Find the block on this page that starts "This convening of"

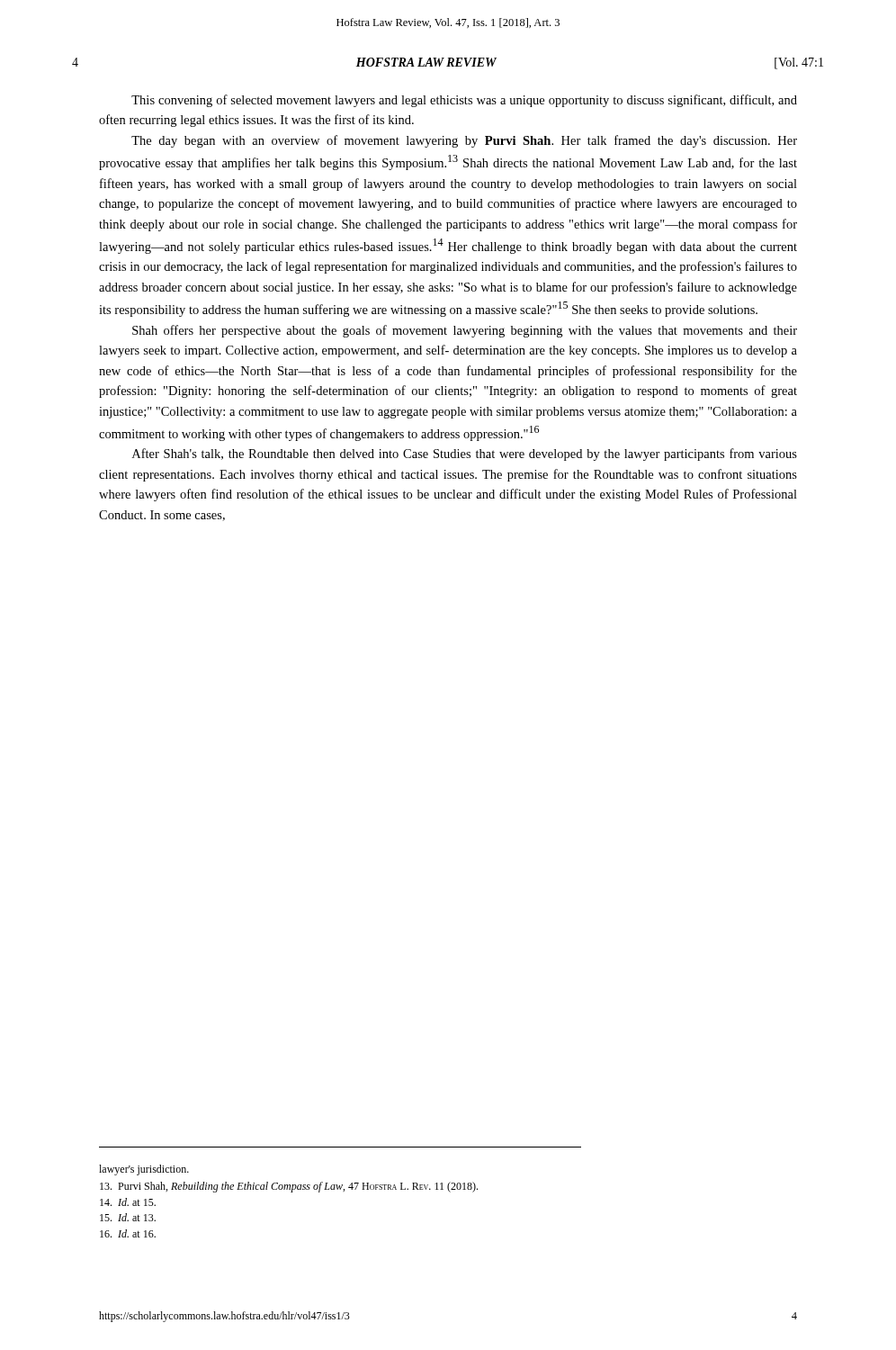pyautogui.click(x=448, y=110)
